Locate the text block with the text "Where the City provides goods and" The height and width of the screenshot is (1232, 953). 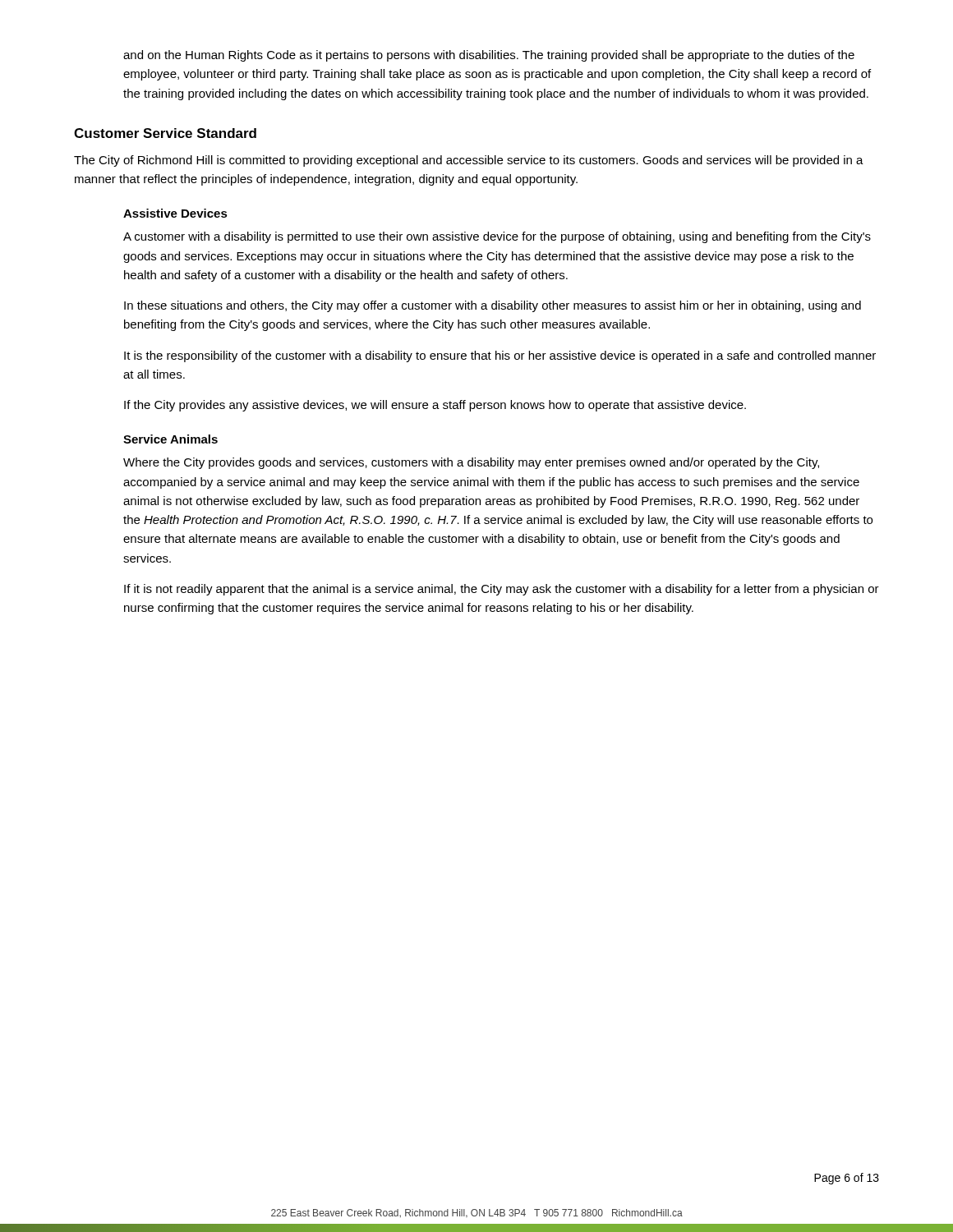pos(501,510)
